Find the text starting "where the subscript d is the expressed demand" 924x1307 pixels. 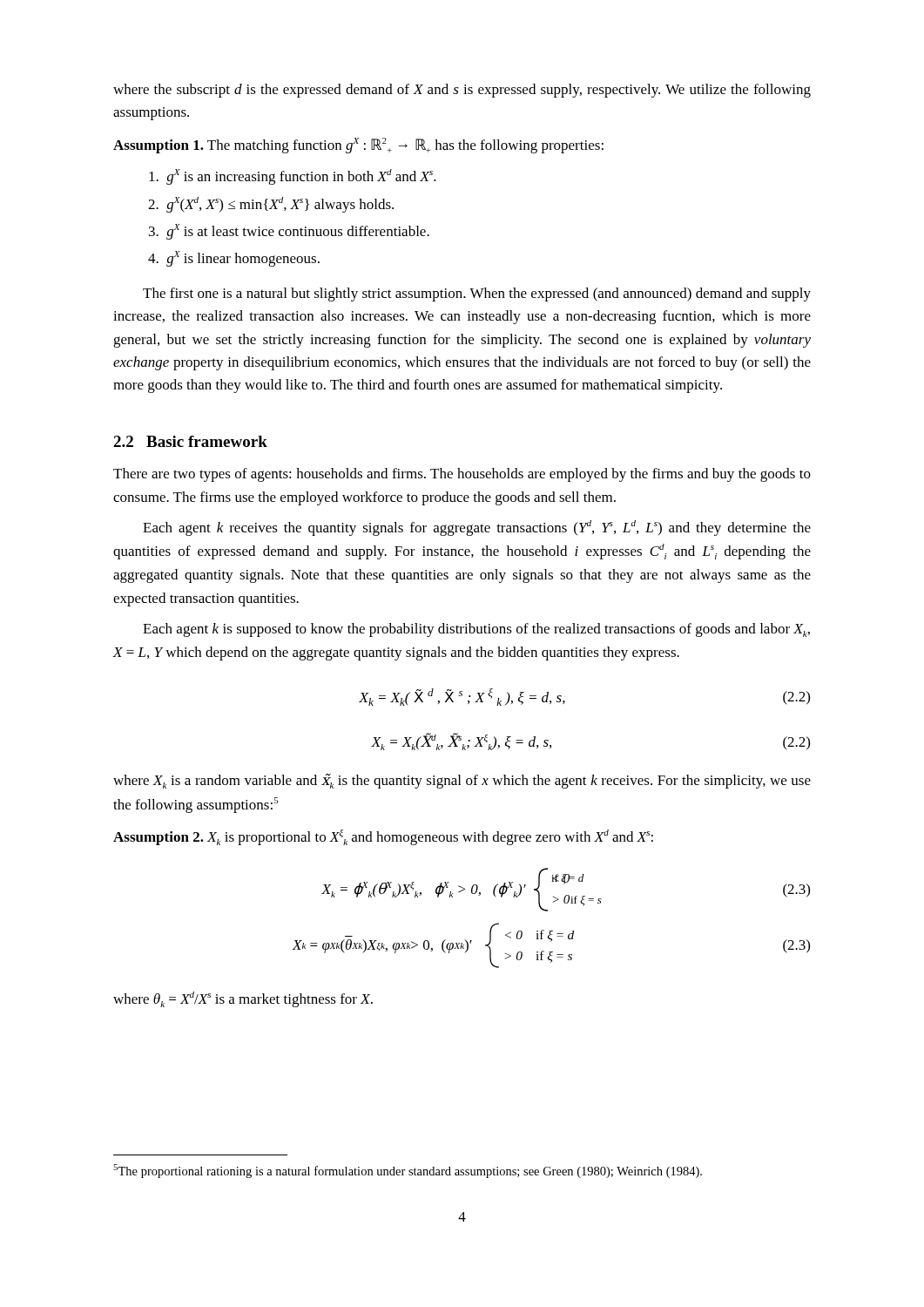(462, 101)
